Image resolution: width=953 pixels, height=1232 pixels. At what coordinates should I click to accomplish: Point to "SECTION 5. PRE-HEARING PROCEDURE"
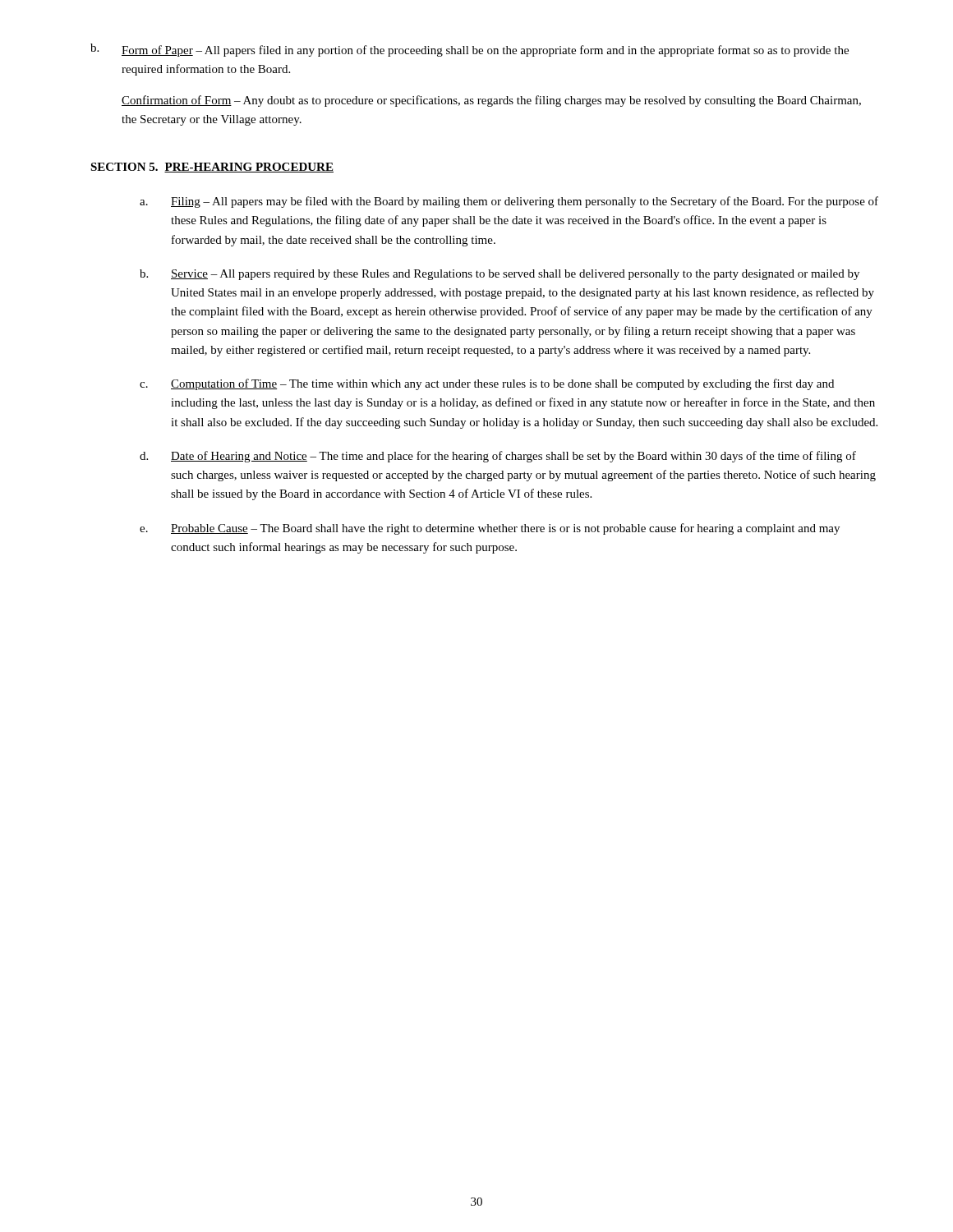tap(212, 167)
